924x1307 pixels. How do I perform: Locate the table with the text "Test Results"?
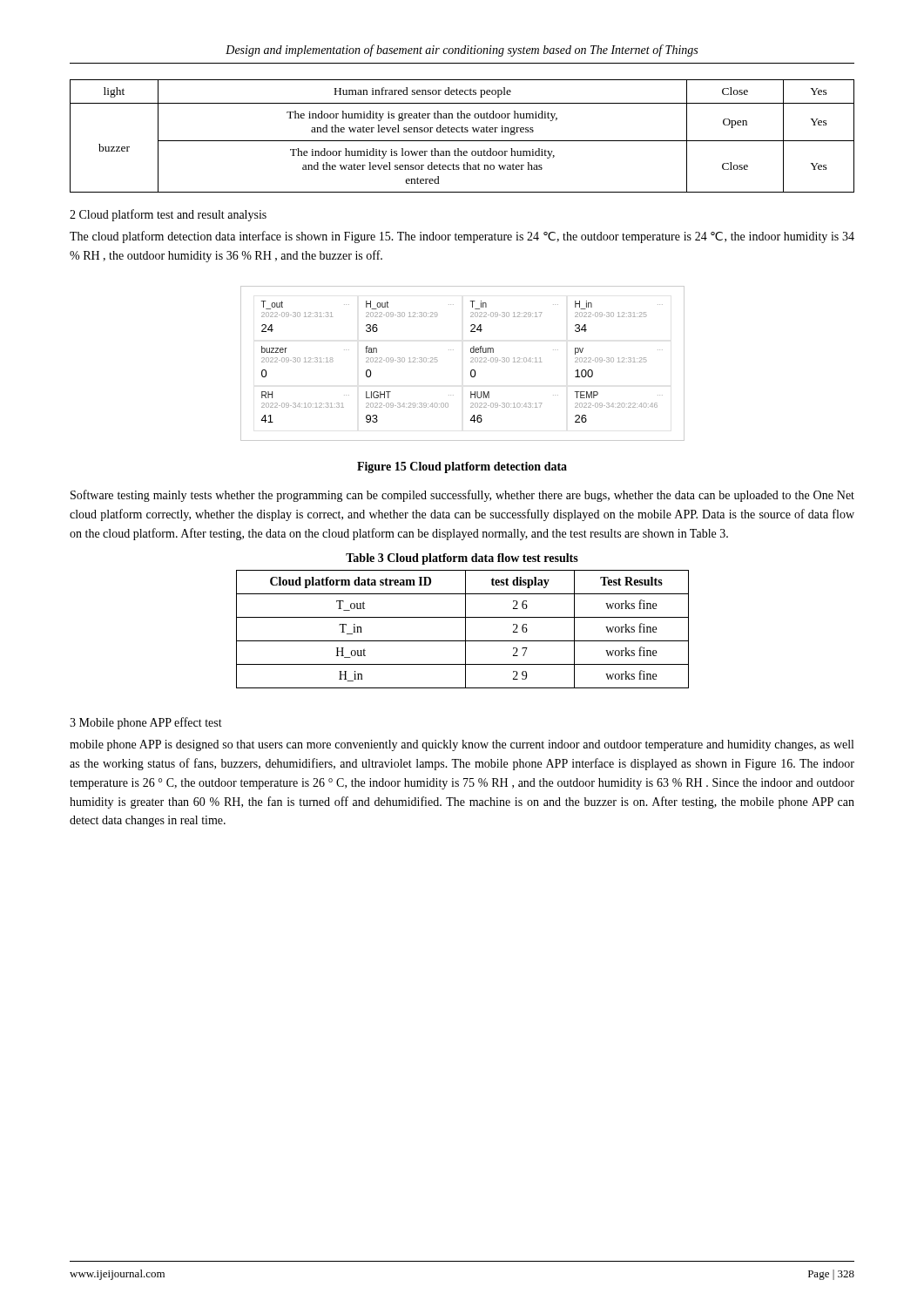pos(462,636)
